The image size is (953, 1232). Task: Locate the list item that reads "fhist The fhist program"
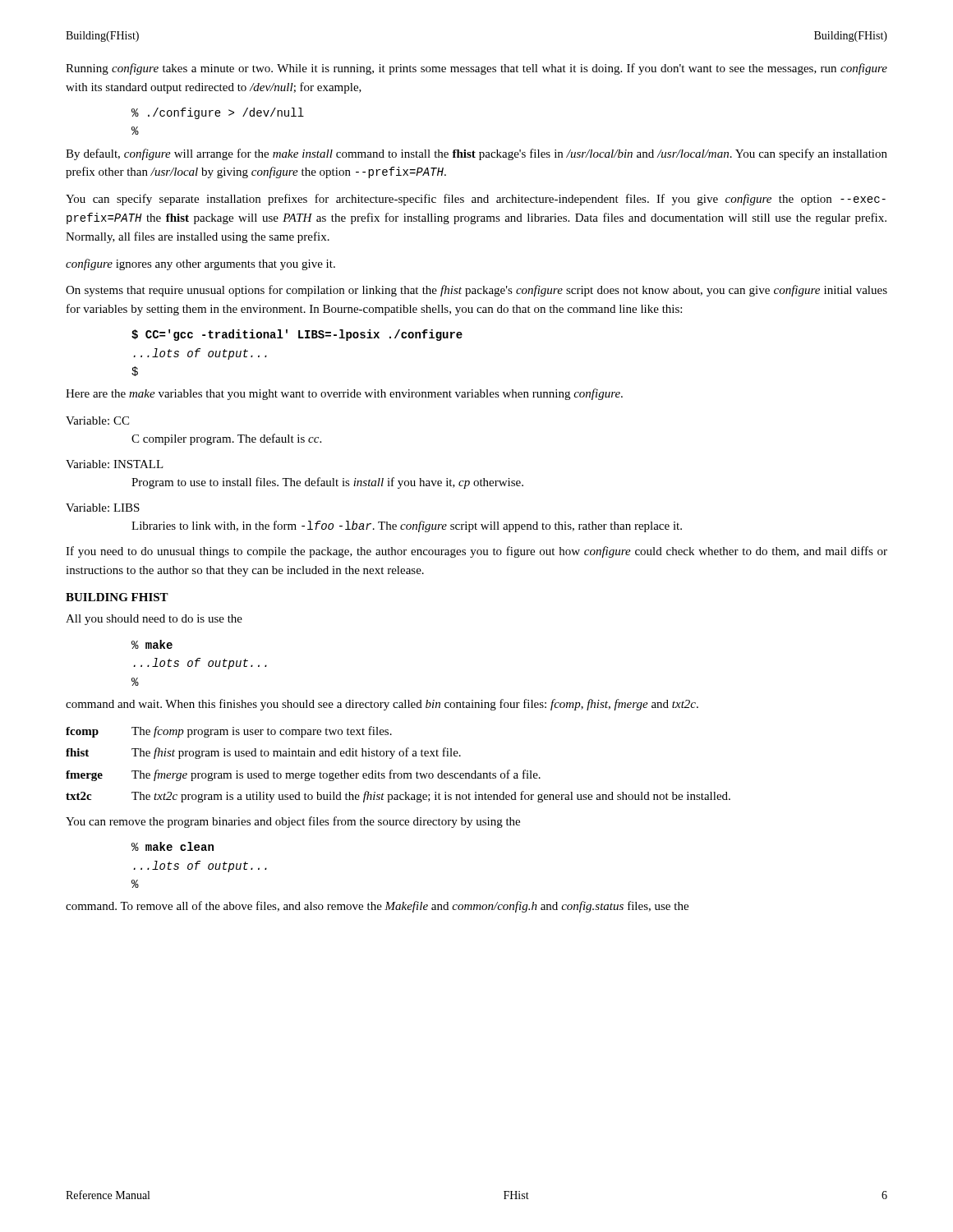coord(263,753)
